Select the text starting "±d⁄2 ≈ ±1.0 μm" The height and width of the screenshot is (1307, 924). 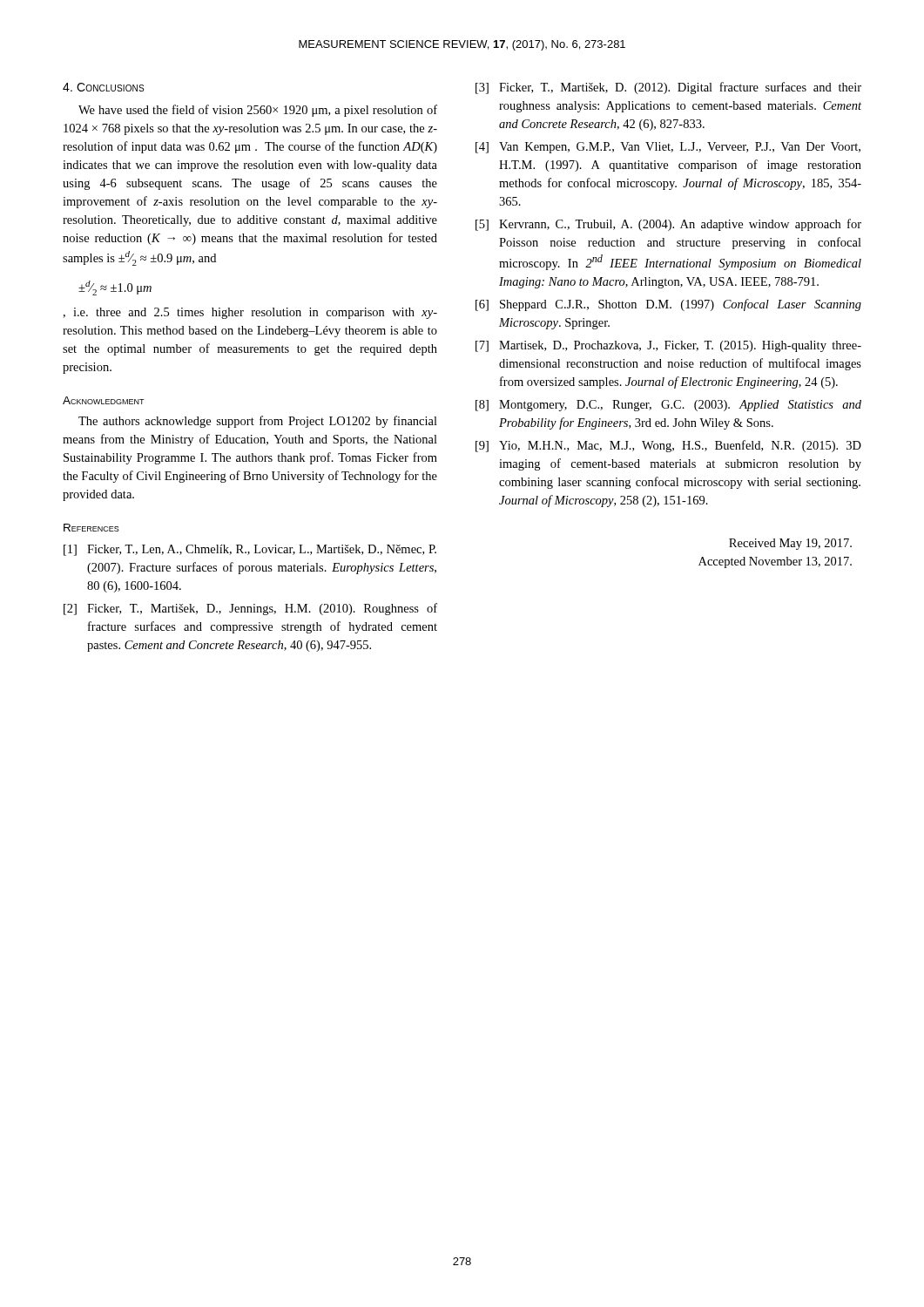pos(115,287)
